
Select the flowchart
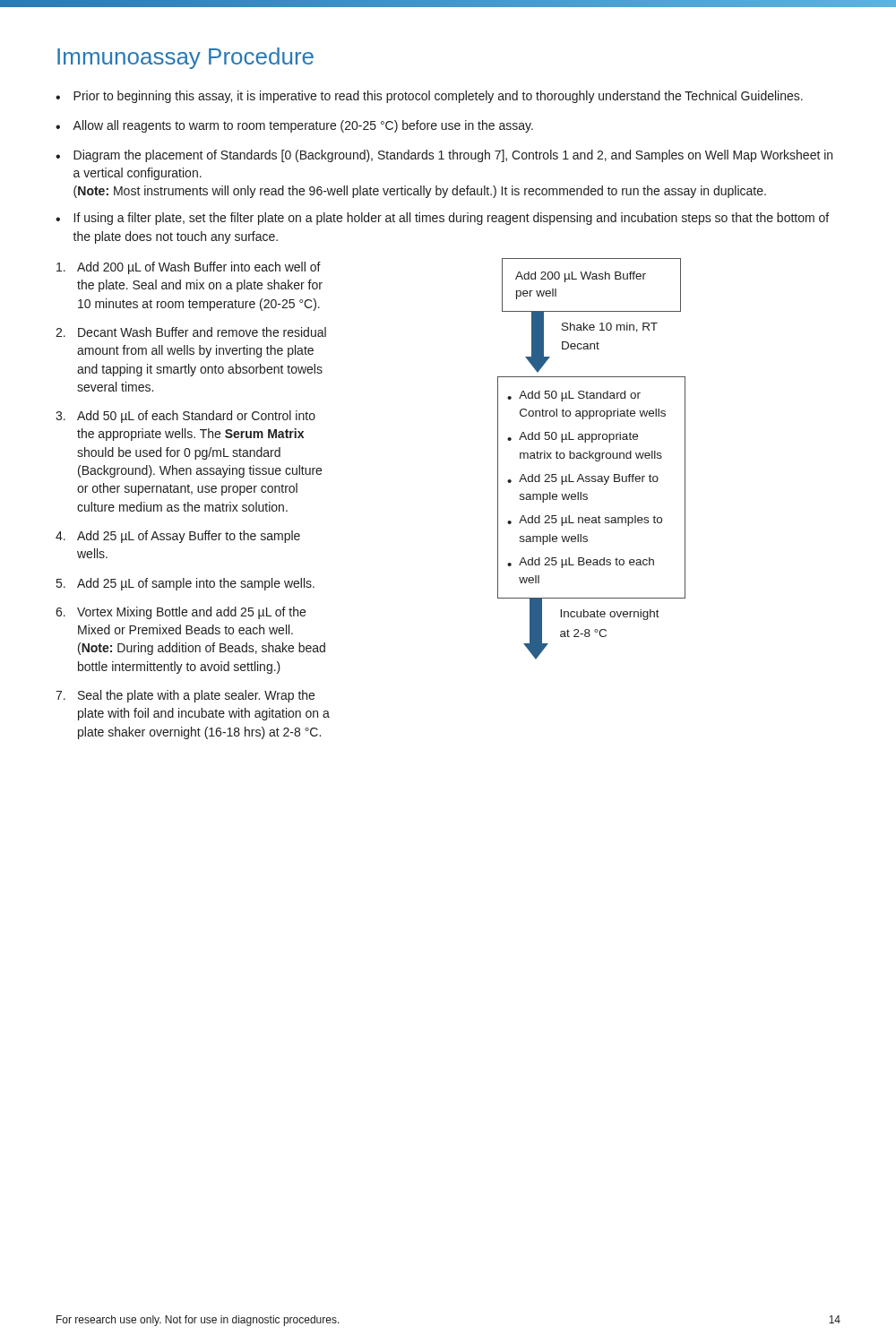591,459
